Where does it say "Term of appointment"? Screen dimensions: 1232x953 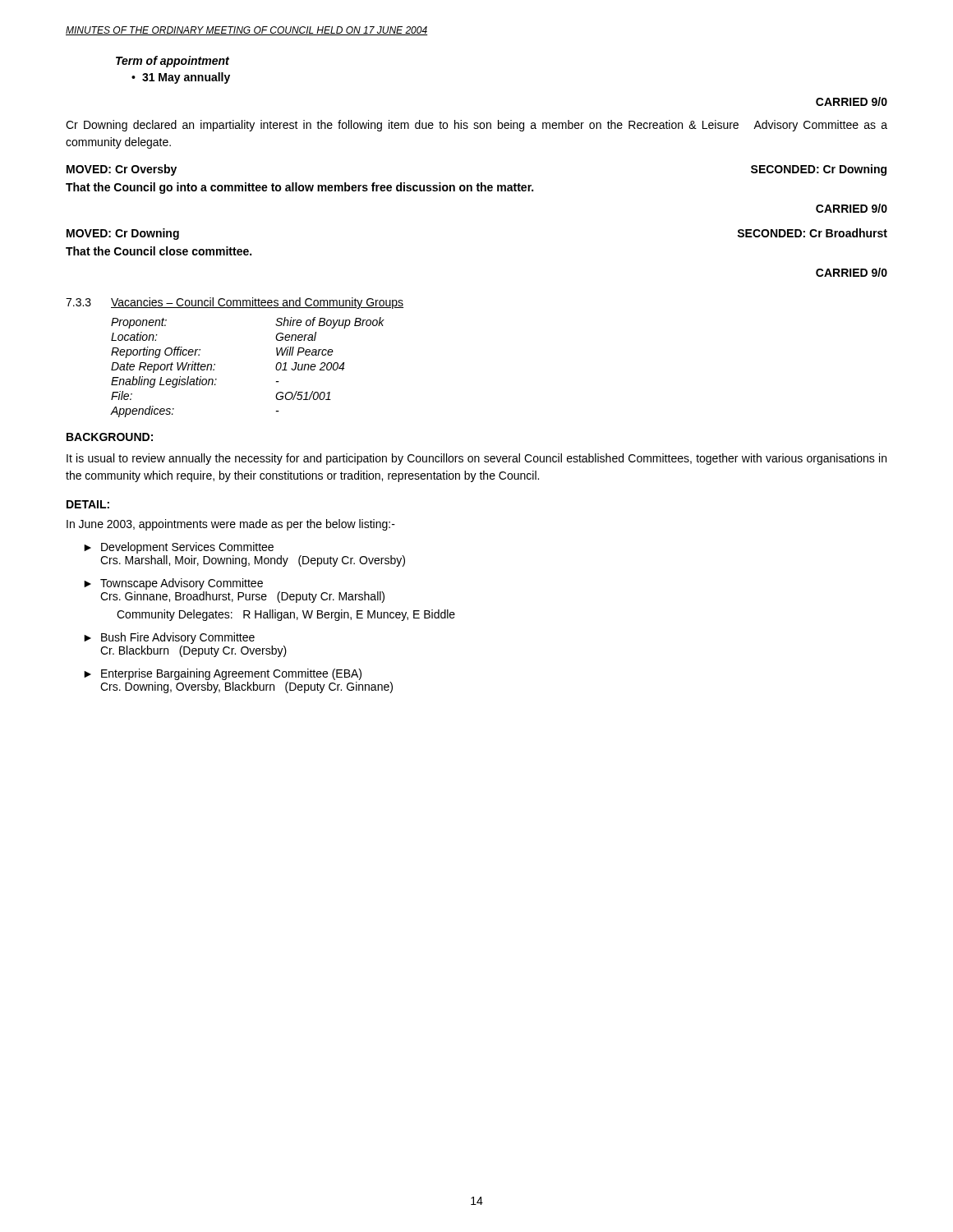[x=172, y=61]
